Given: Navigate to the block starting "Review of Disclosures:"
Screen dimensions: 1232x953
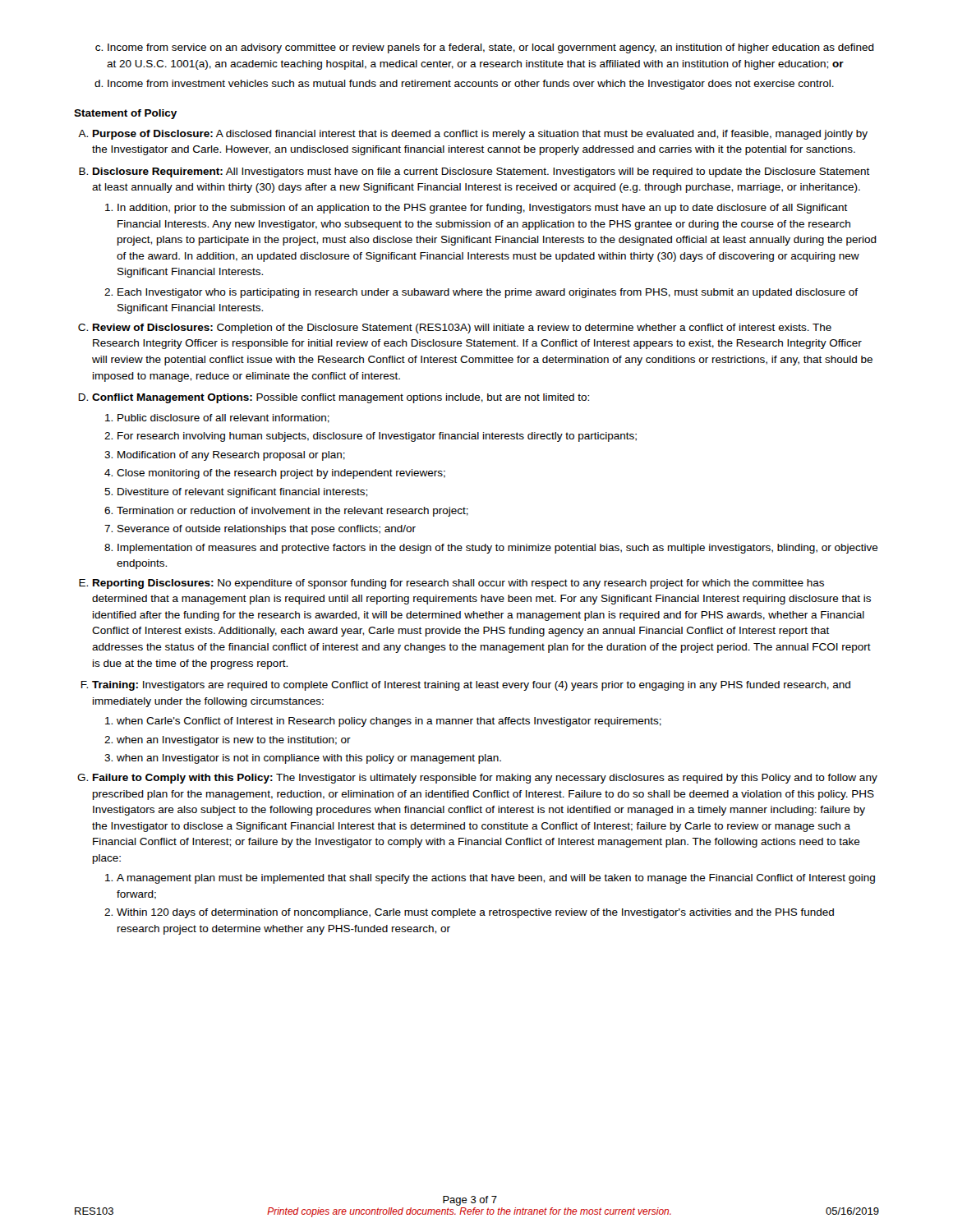Looking at the screenshot, I should (482, 351).
